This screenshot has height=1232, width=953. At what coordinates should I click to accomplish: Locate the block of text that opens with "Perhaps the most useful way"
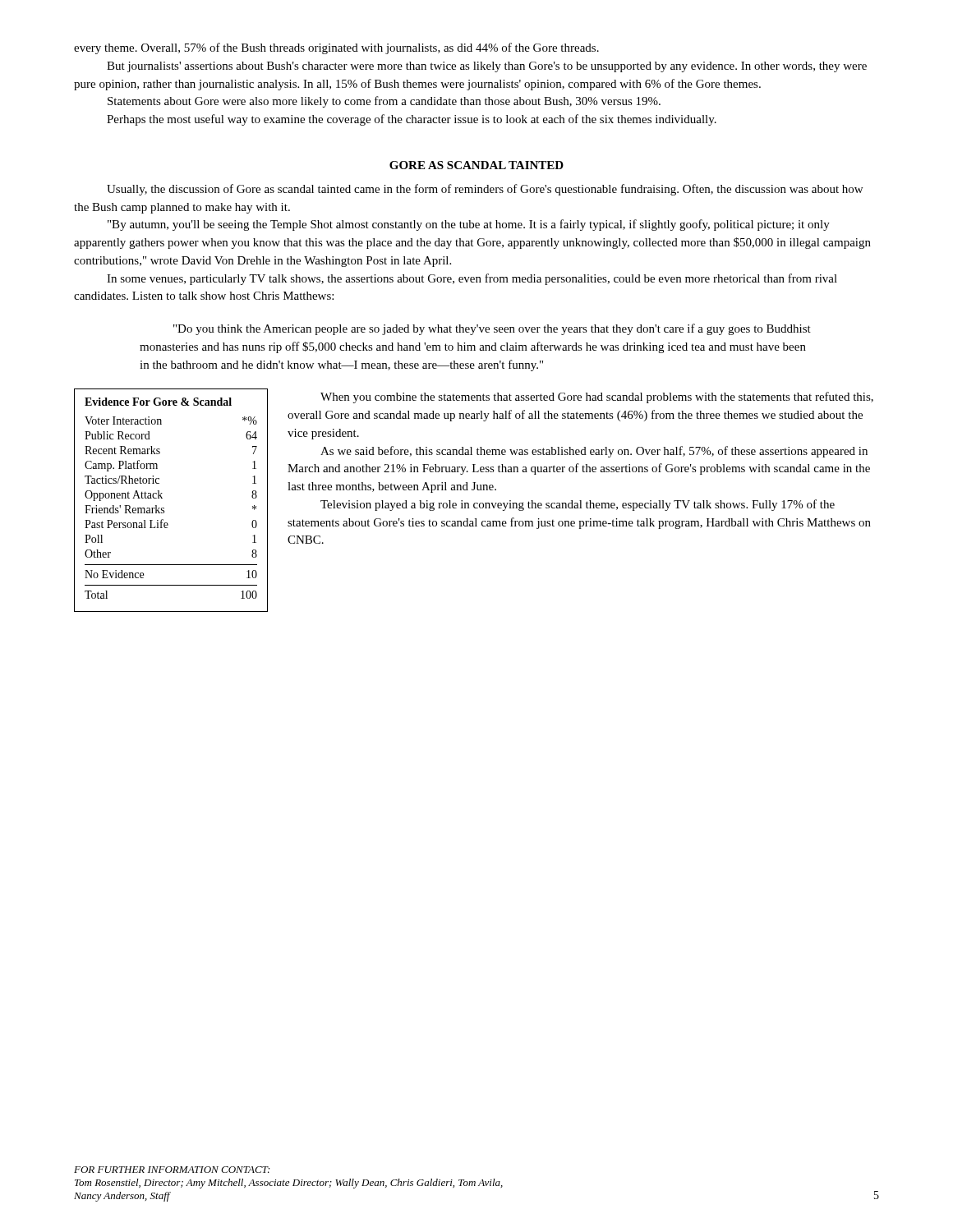pos(476,120)
